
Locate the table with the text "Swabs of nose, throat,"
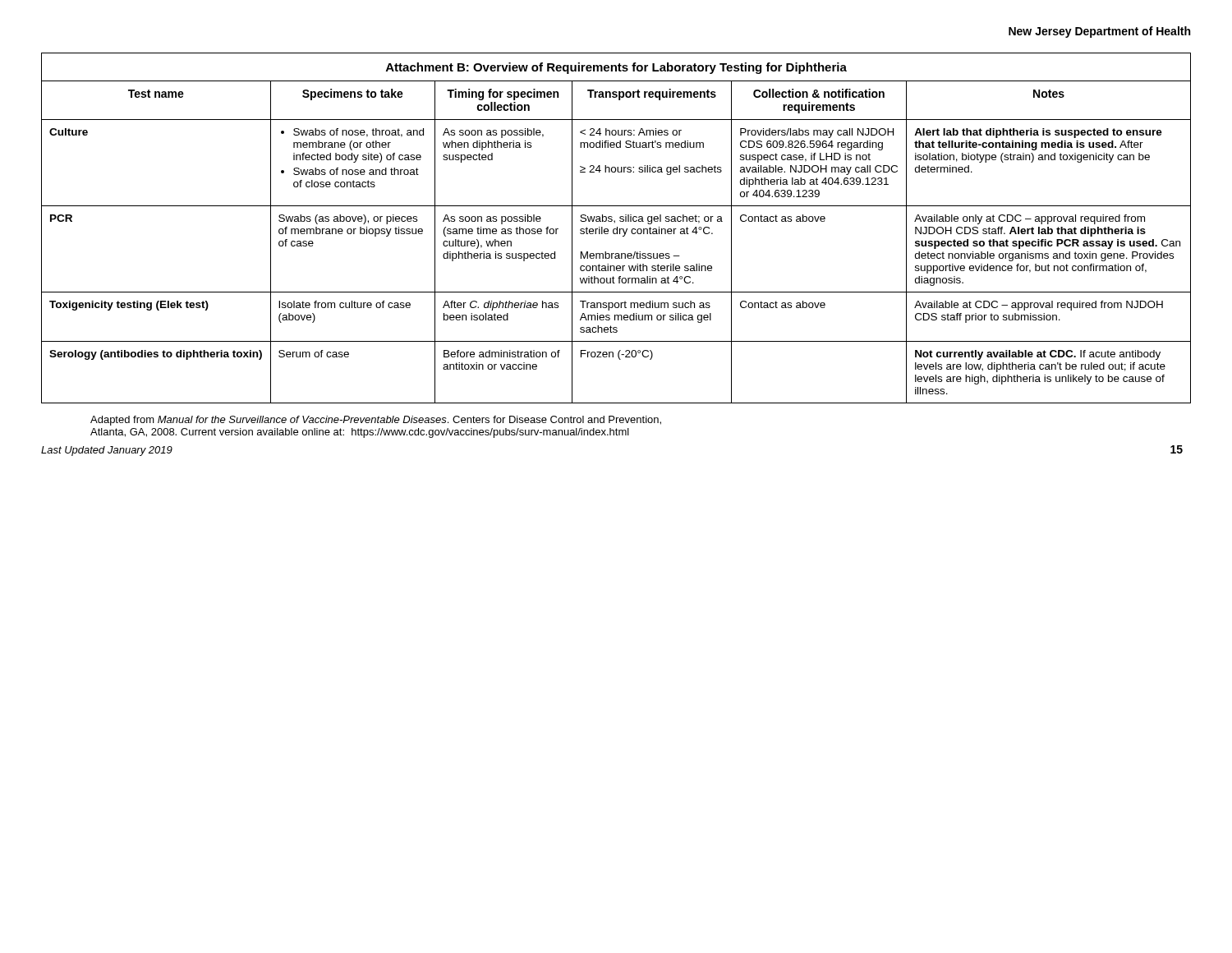(616, 228)
